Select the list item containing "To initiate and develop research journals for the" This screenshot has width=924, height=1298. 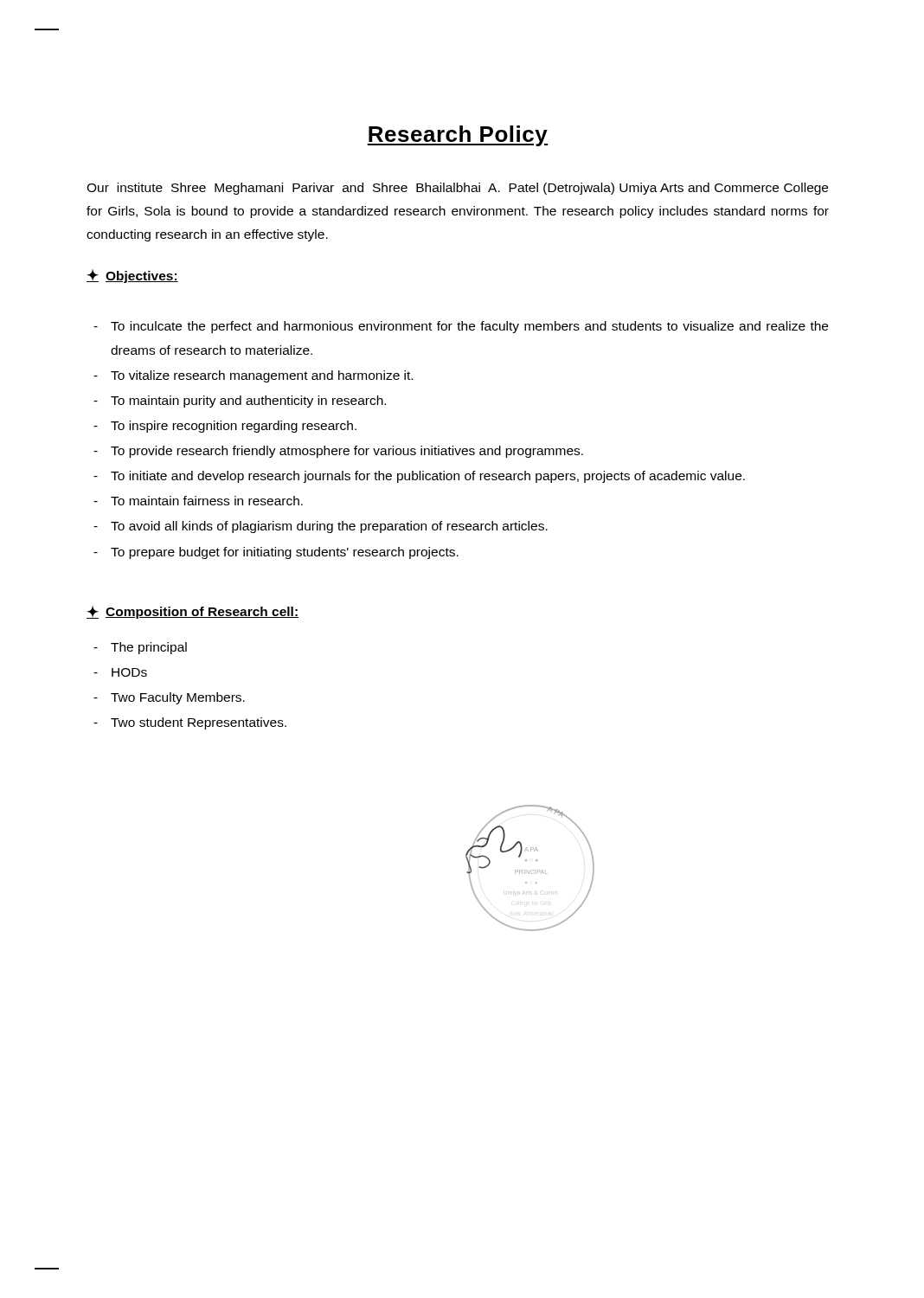428,476
